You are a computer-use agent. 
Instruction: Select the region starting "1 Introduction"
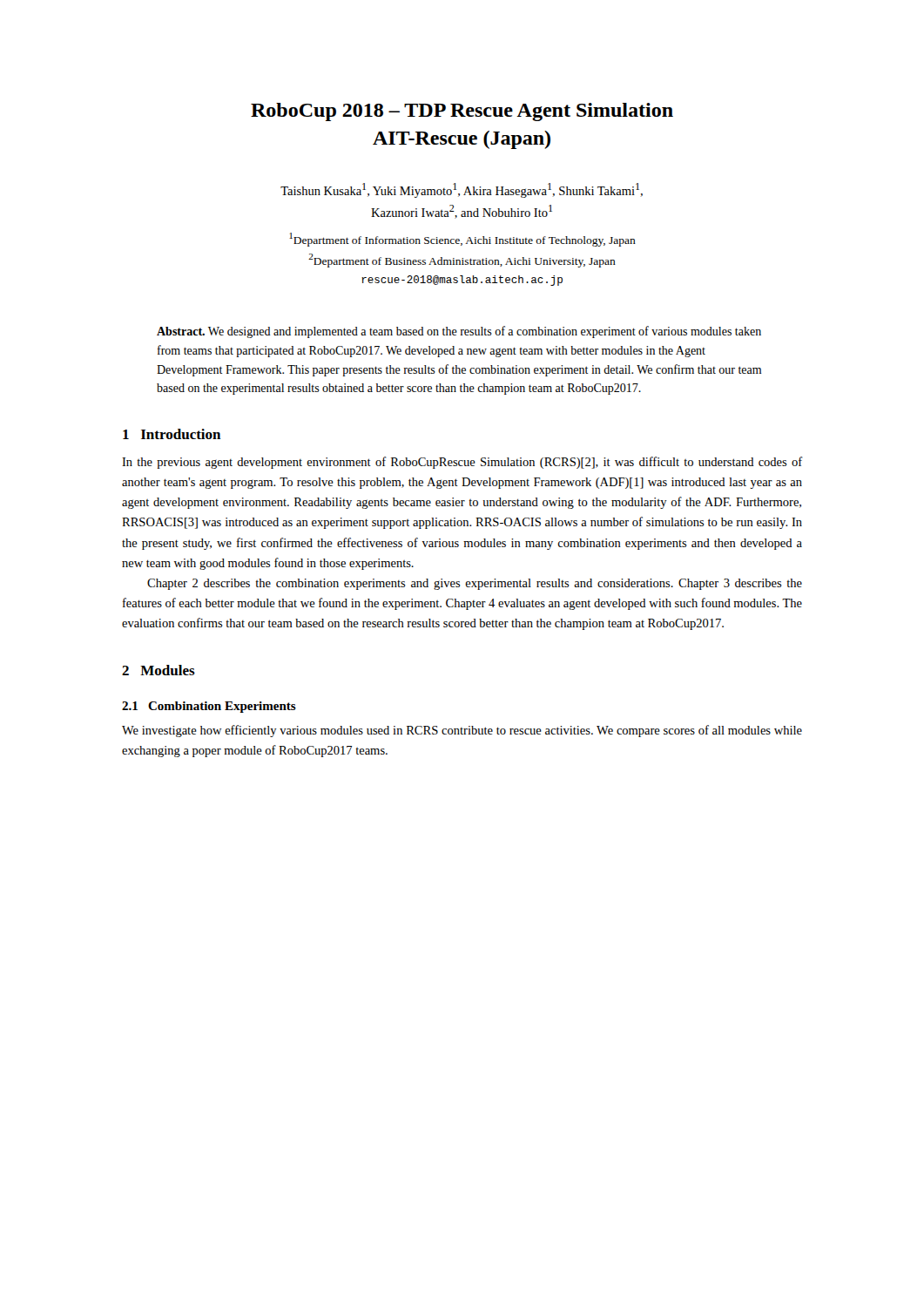pos(171,434)
